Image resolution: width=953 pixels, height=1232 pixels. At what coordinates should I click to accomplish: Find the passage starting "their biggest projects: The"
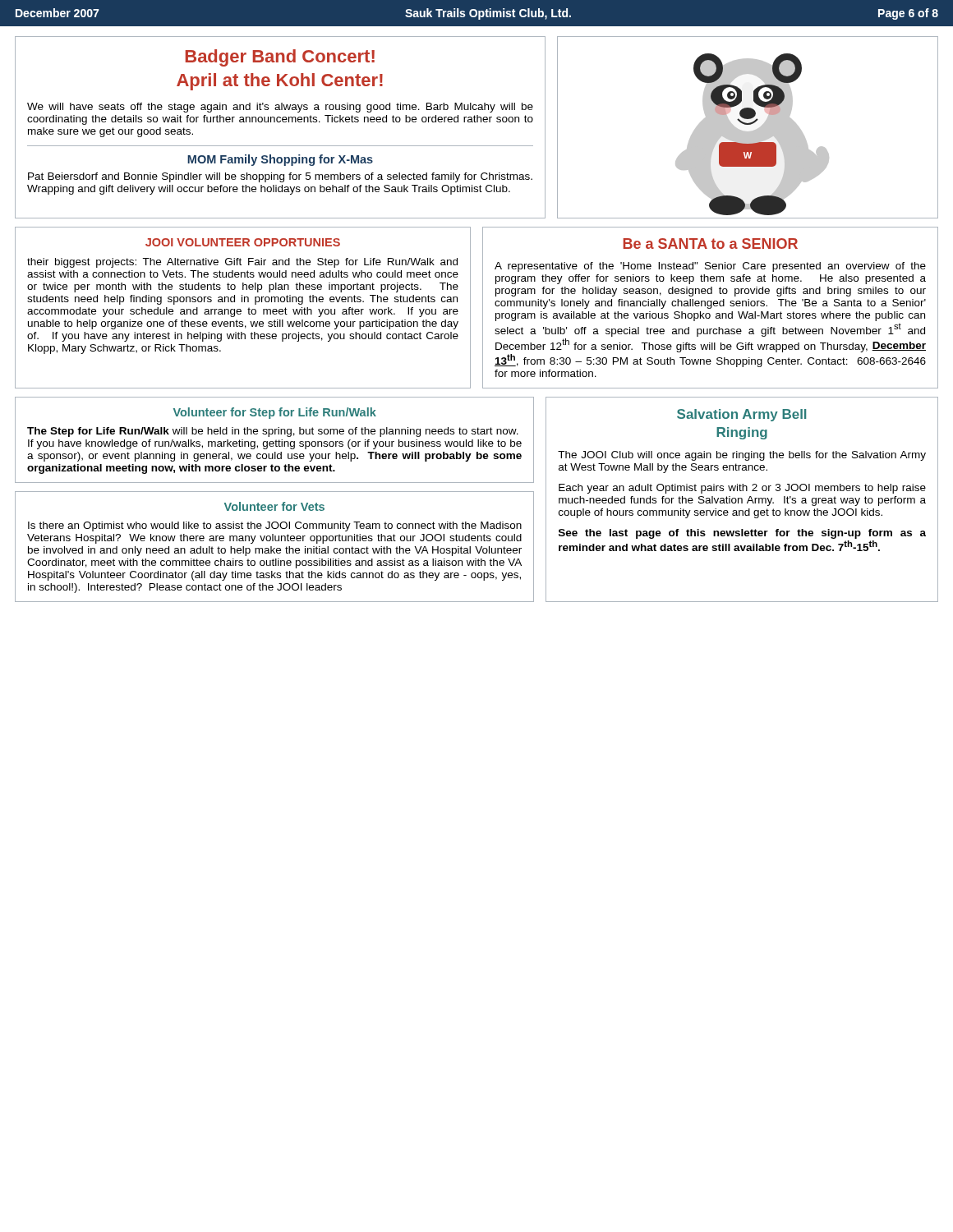coord(243,305)
